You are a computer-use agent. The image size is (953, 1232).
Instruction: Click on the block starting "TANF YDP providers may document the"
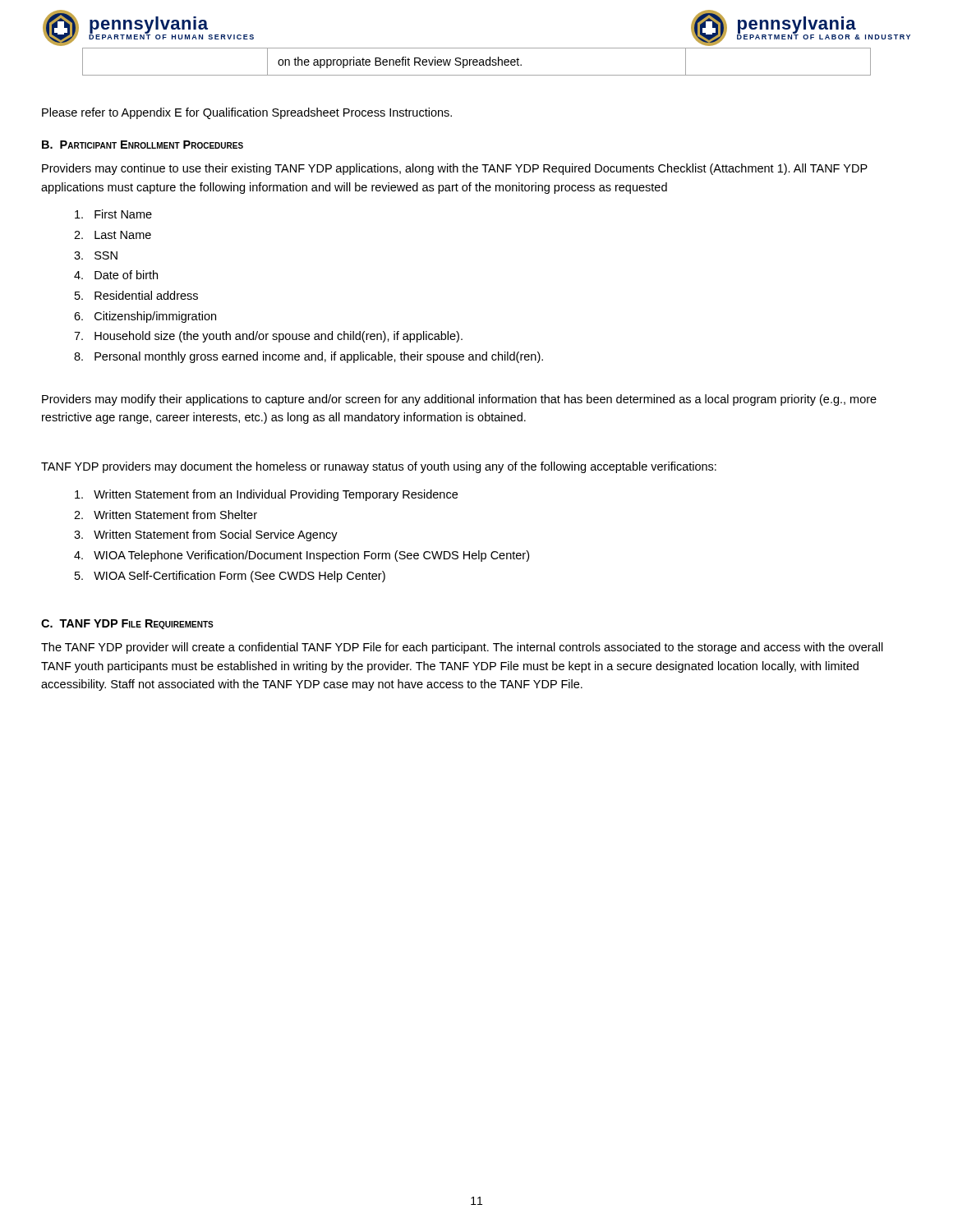tap(379, 467)
